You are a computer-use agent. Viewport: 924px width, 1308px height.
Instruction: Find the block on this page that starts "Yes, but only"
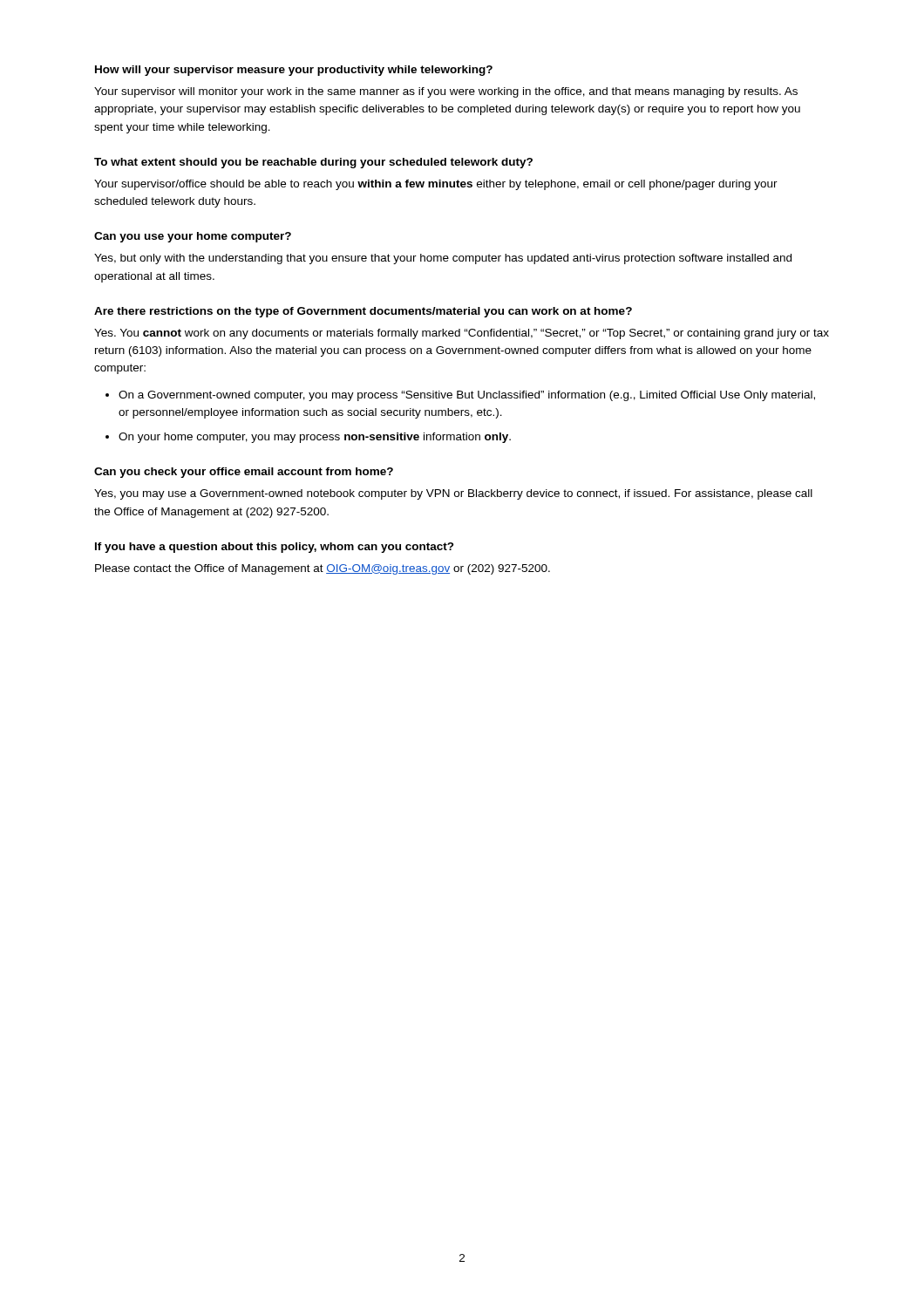point(443,267)
